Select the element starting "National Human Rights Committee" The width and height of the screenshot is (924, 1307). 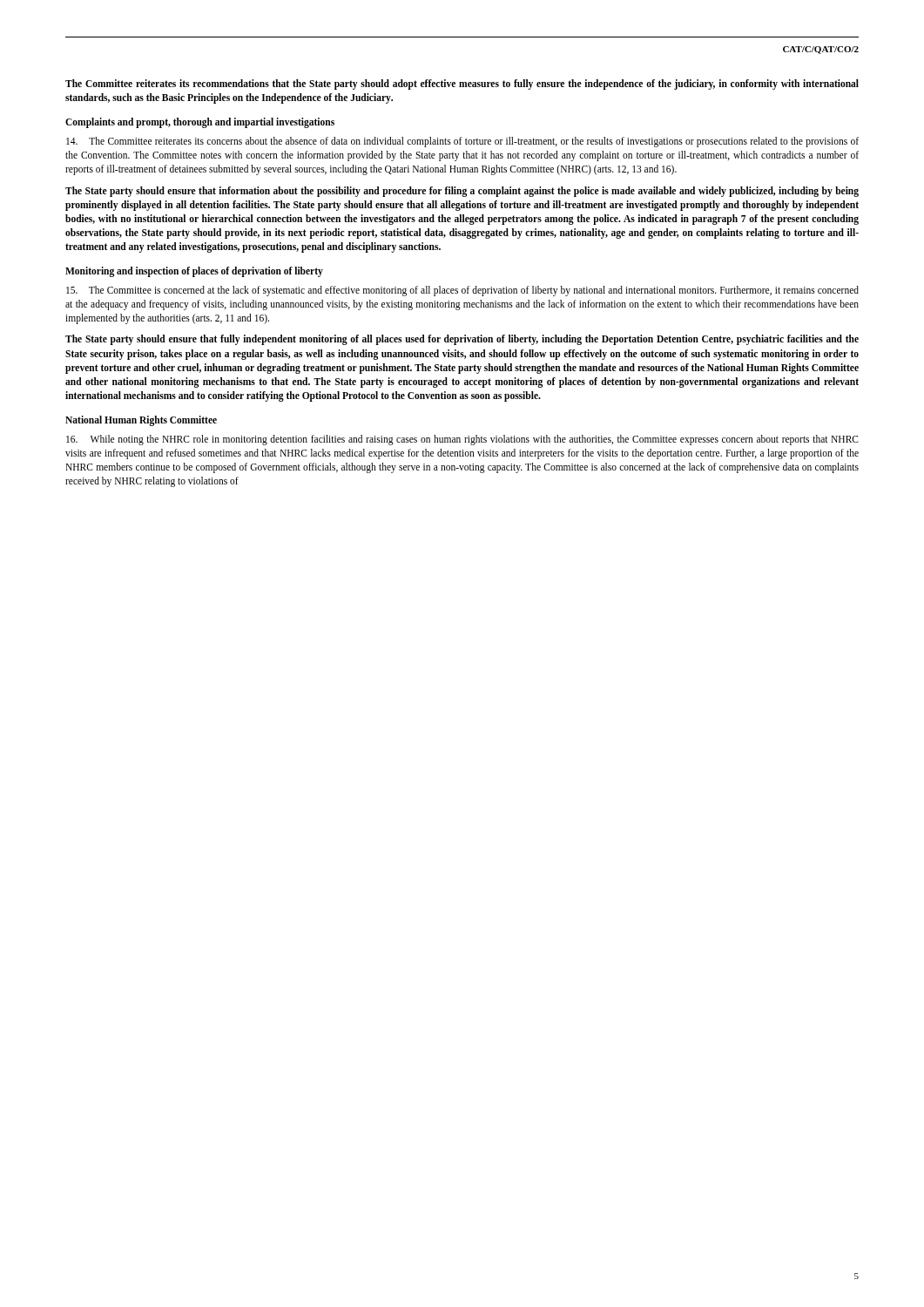coord(141,421)
